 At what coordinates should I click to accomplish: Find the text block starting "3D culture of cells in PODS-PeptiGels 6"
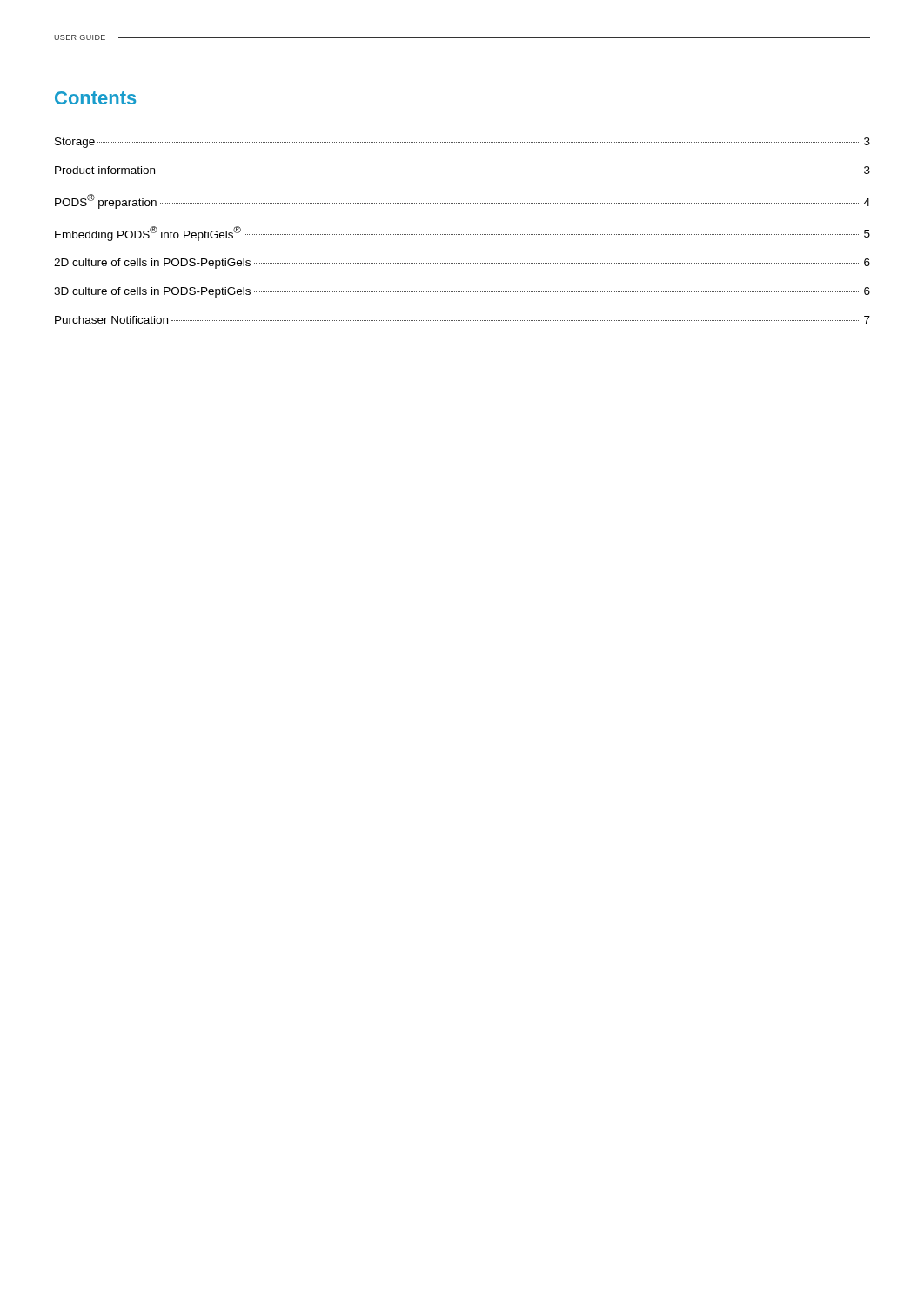click(x=462, y=291)
